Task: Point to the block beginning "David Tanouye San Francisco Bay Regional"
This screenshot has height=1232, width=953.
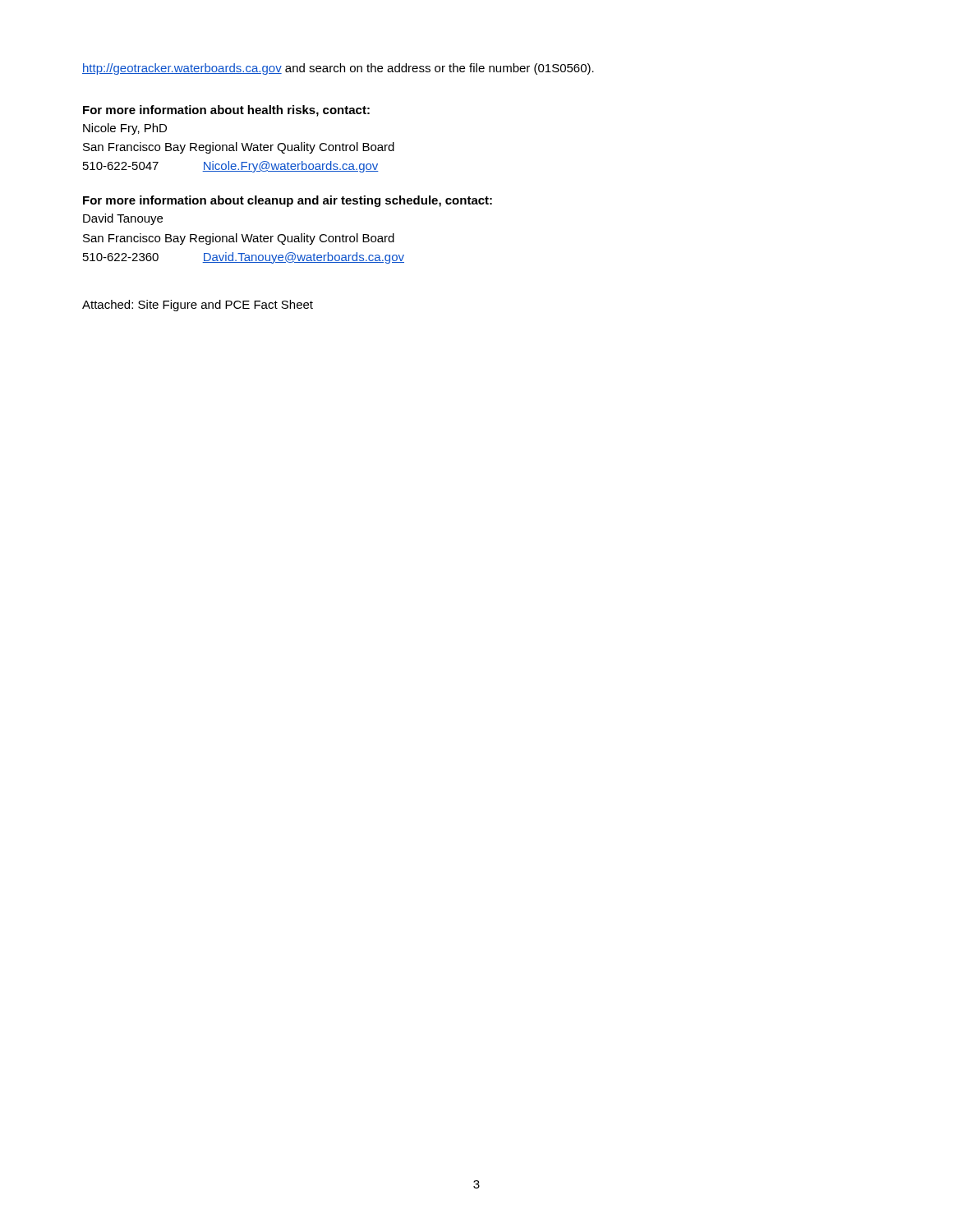Action: (x=243, y=239)
